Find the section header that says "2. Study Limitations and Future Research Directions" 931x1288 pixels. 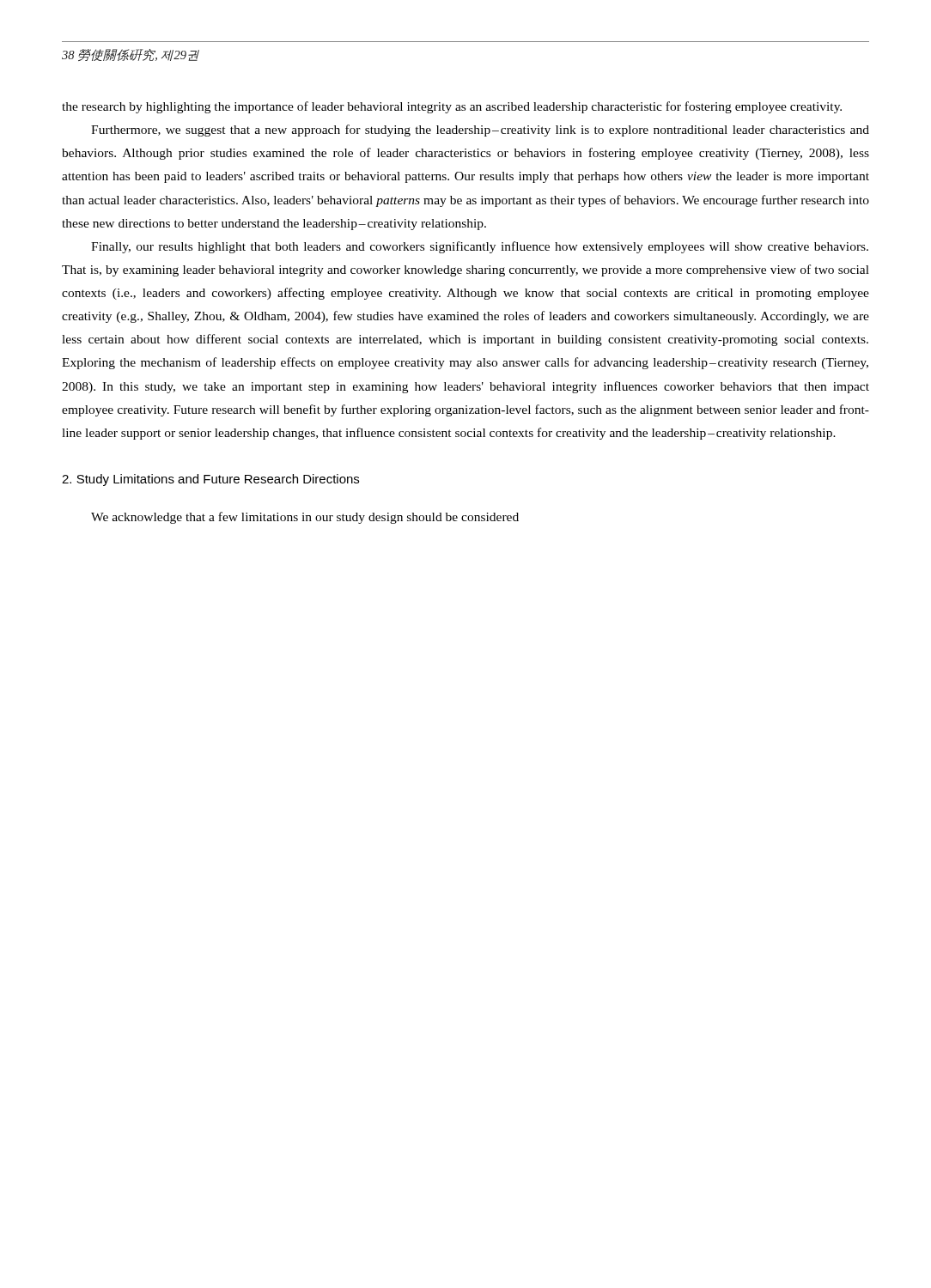pyautogui.click(x=211, y=479)
